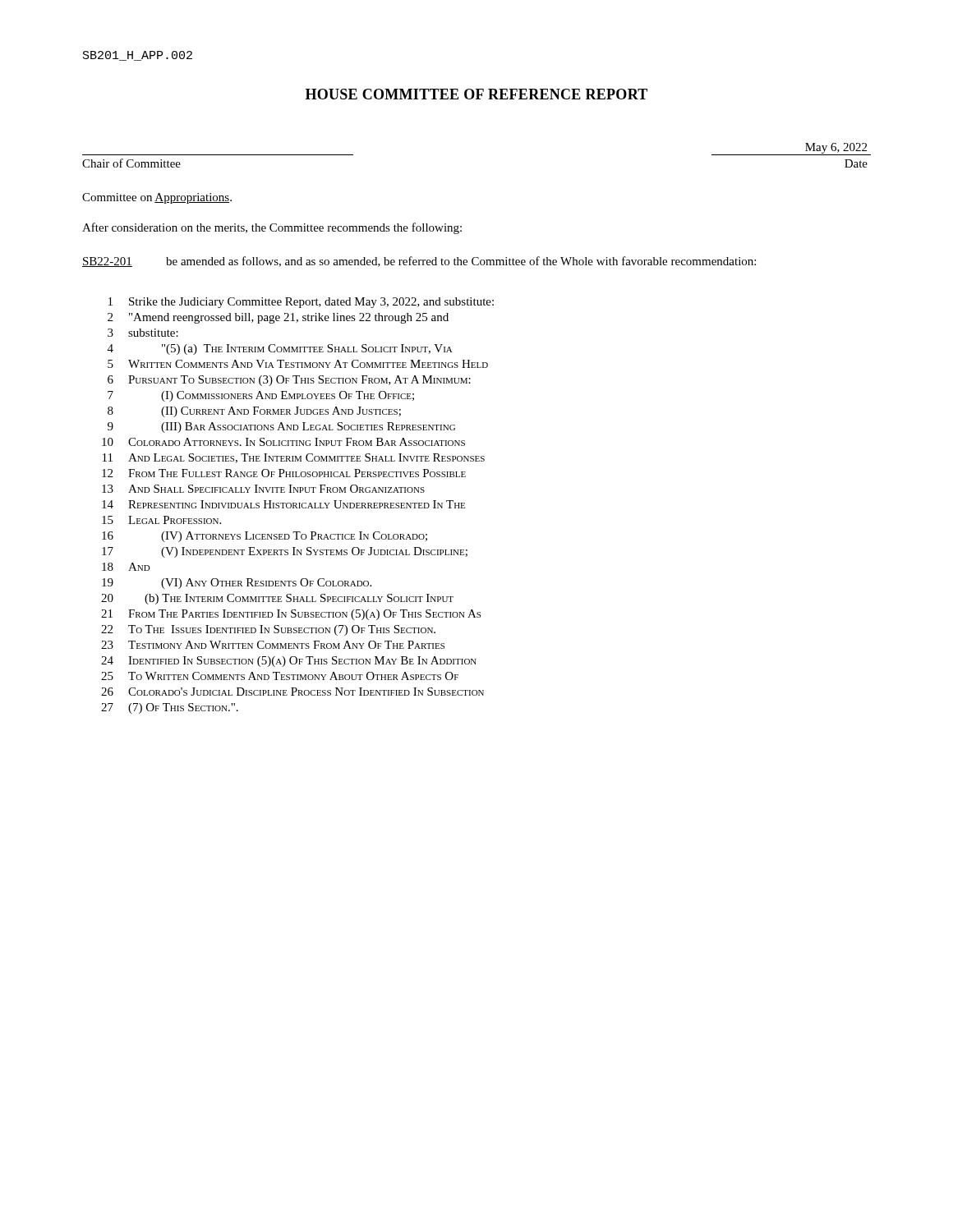Locate the block of text that opens with "After consideration on the merits, the Committee"

pyautogui.click(x=272, y=227)
